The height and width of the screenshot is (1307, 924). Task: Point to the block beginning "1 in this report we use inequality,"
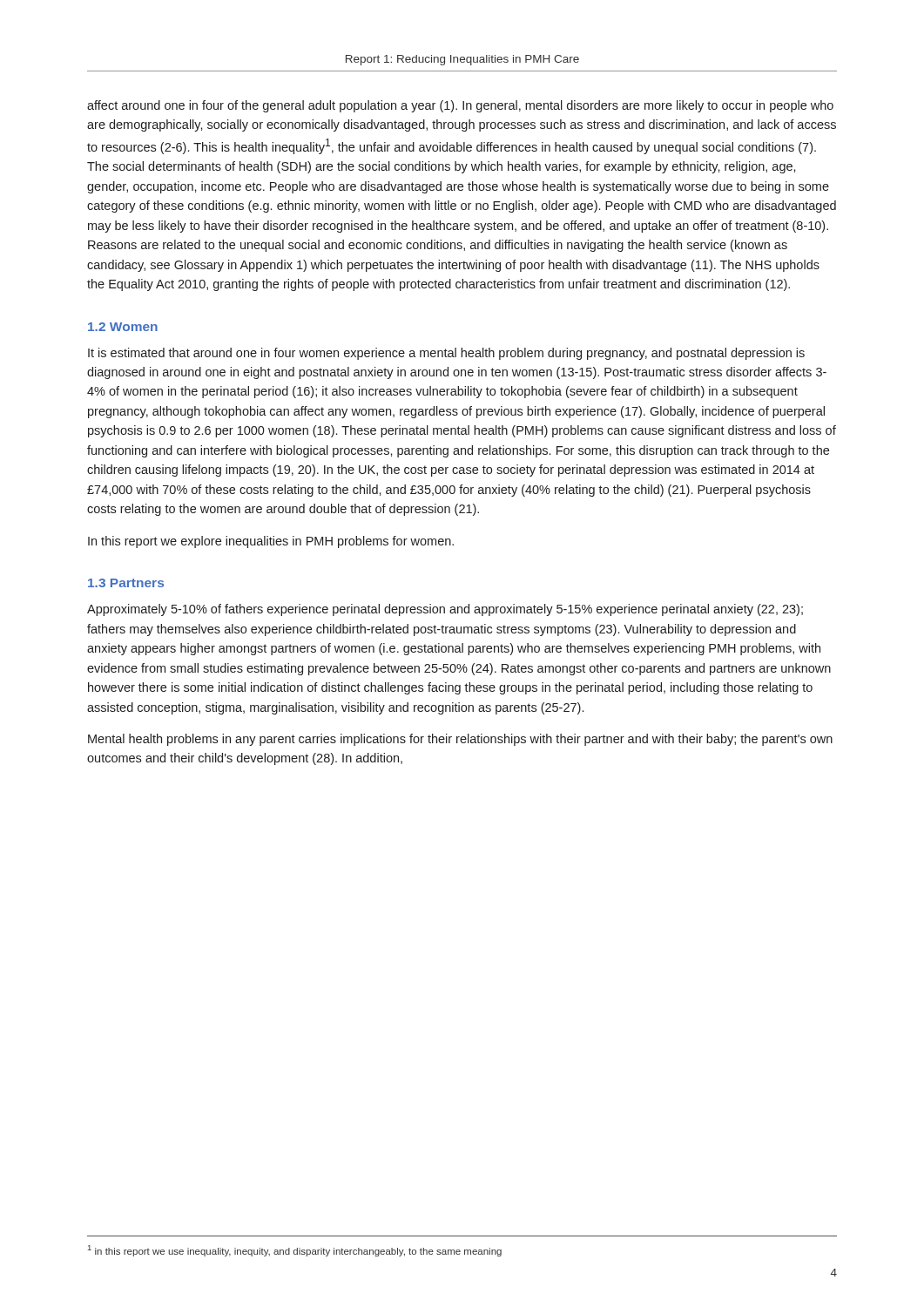click(295, 1249)
